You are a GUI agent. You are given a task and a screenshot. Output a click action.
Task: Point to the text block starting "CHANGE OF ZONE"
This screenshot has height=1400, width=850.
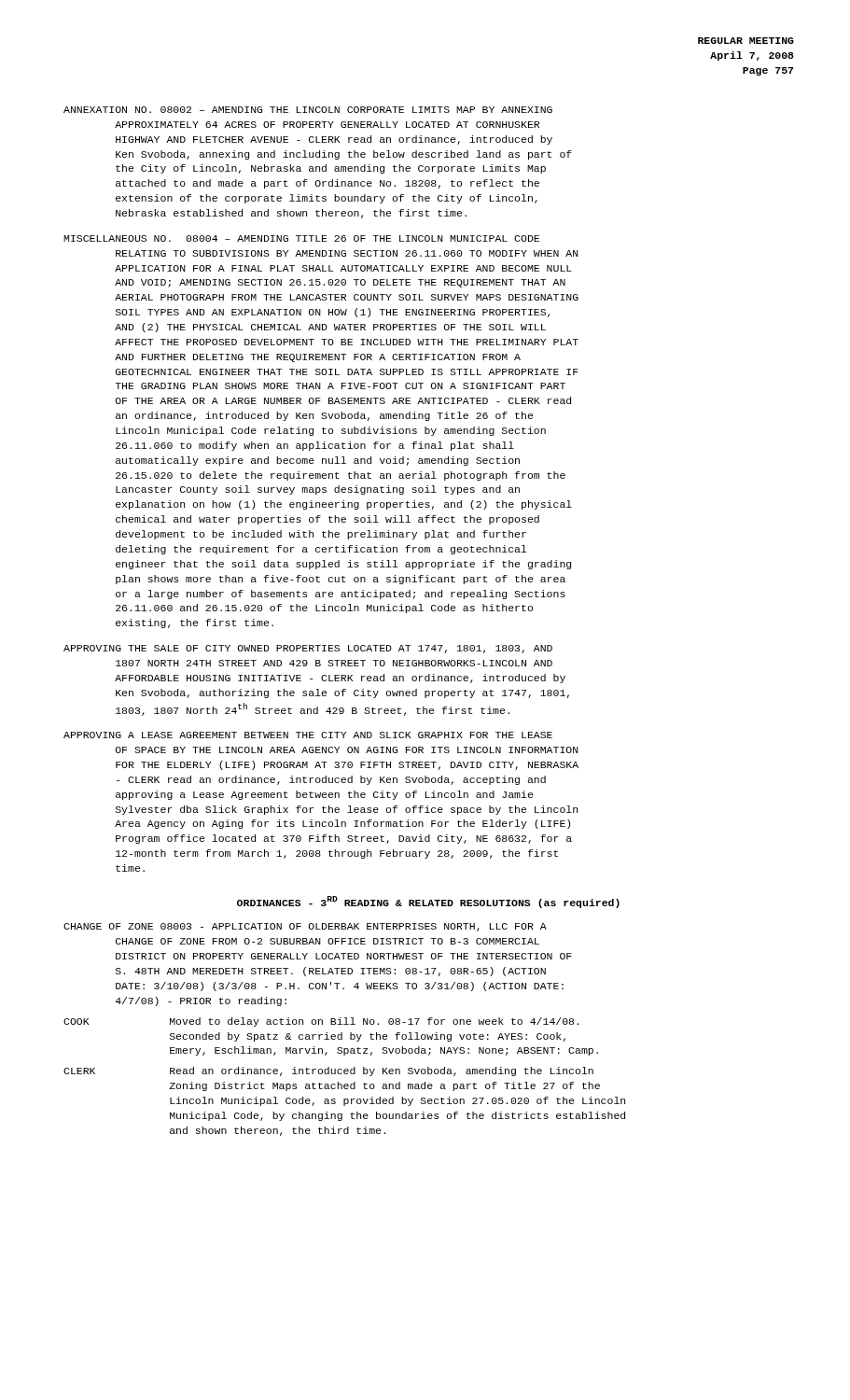[x=318, y=964]
